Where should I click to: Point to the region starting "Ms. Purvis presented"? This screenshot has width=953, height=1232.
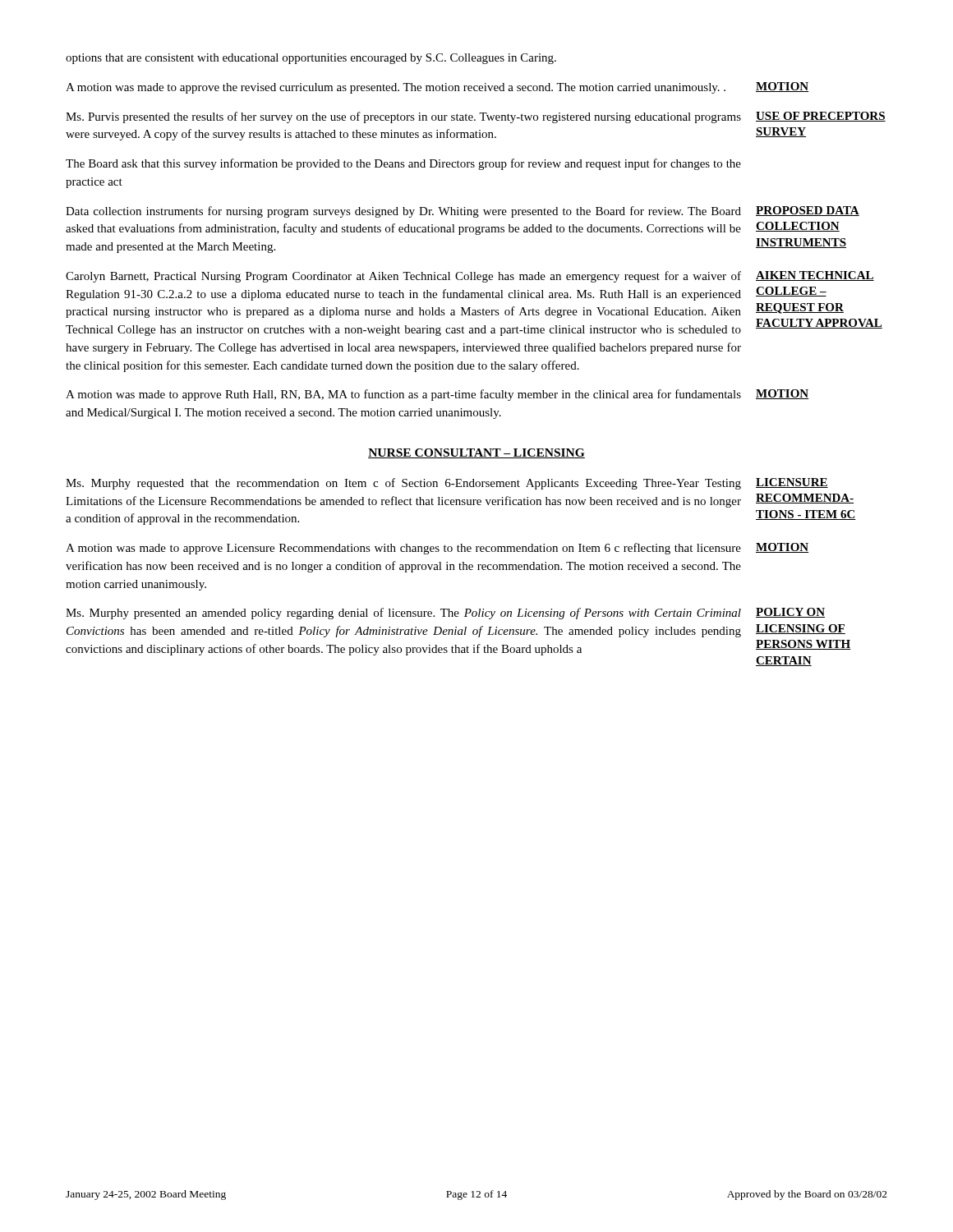point(403,125)
